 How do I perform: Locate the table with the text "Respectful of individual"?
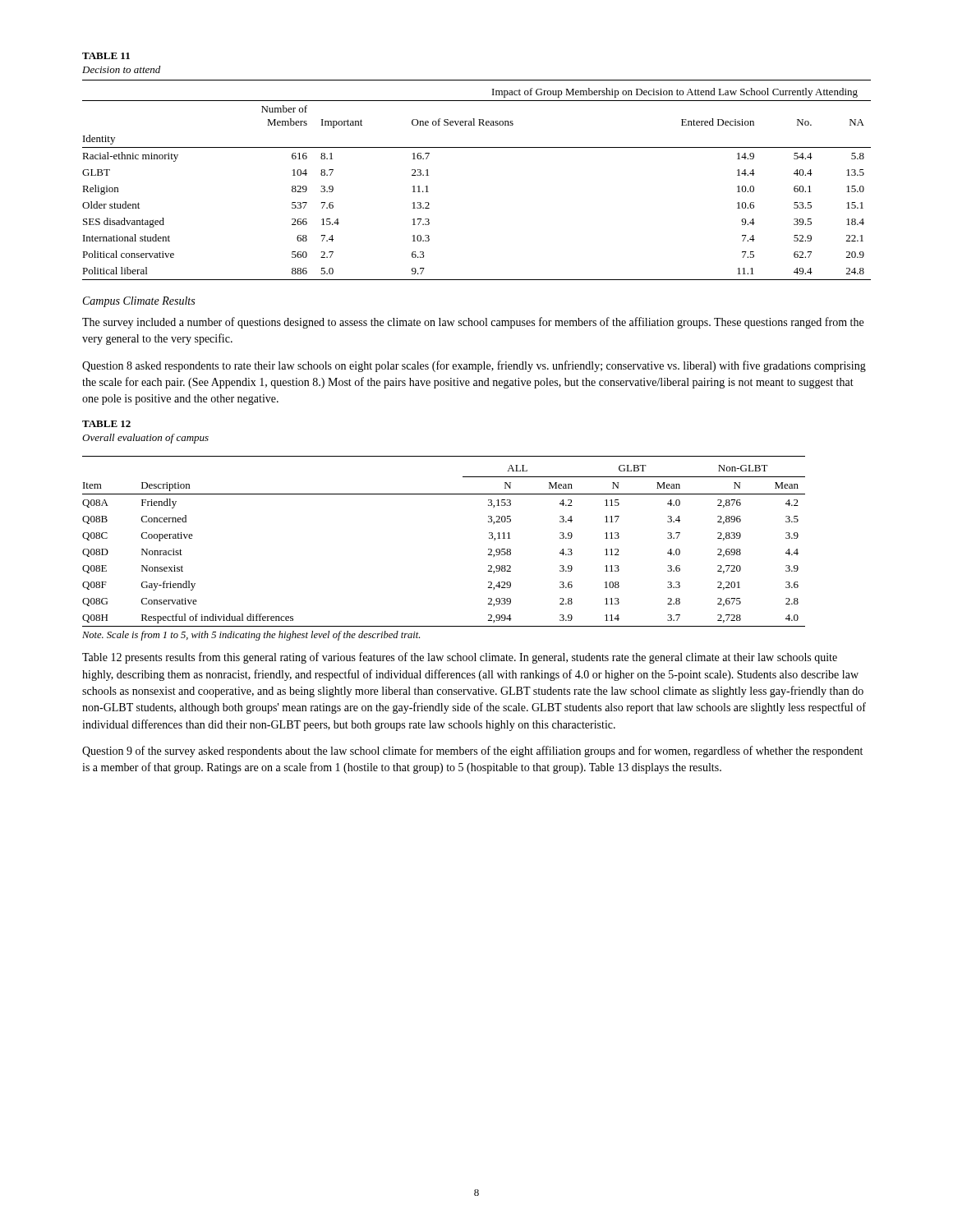pos(476,549)
